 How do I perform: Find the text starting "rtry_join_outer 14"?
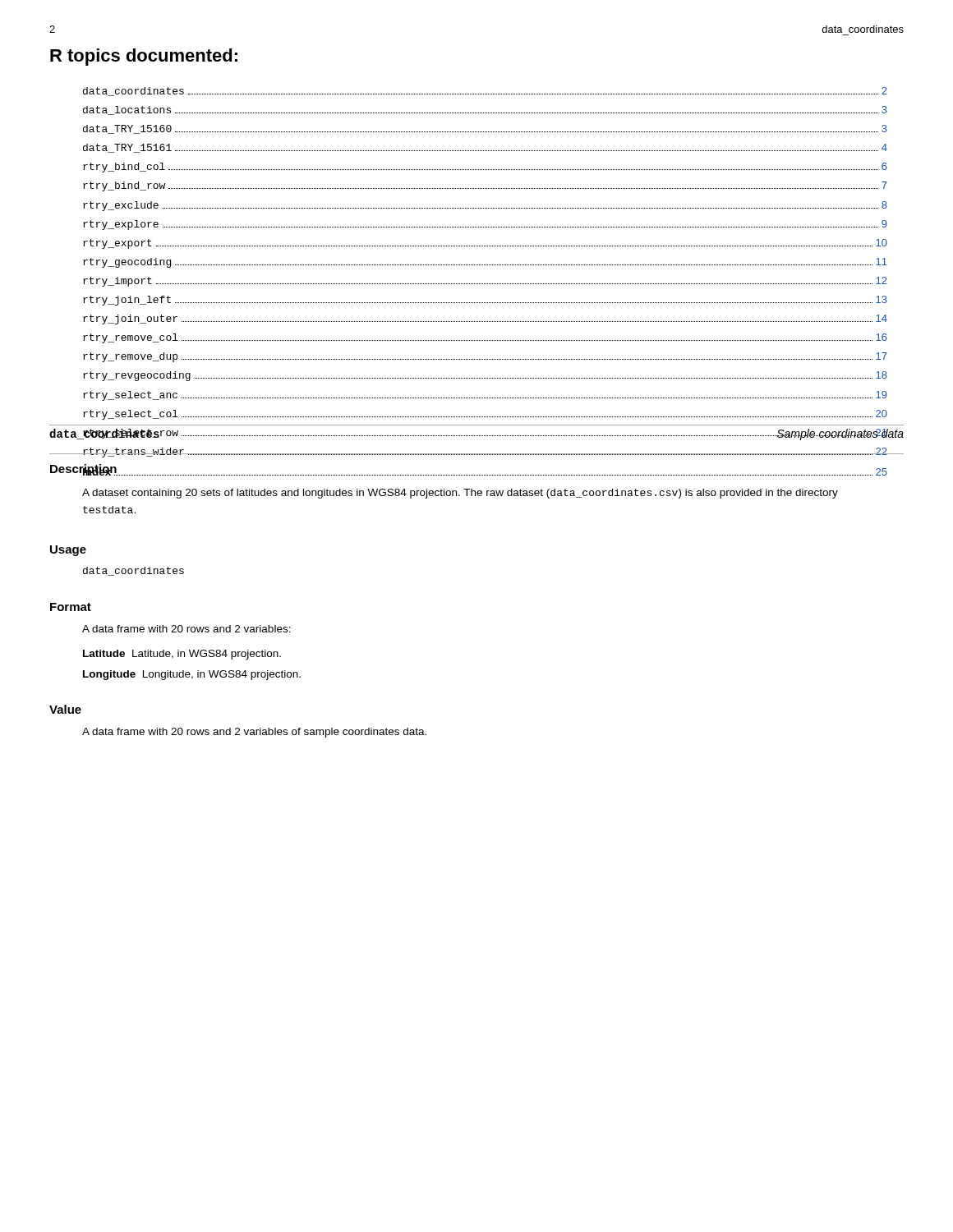(x=485, y=319)
